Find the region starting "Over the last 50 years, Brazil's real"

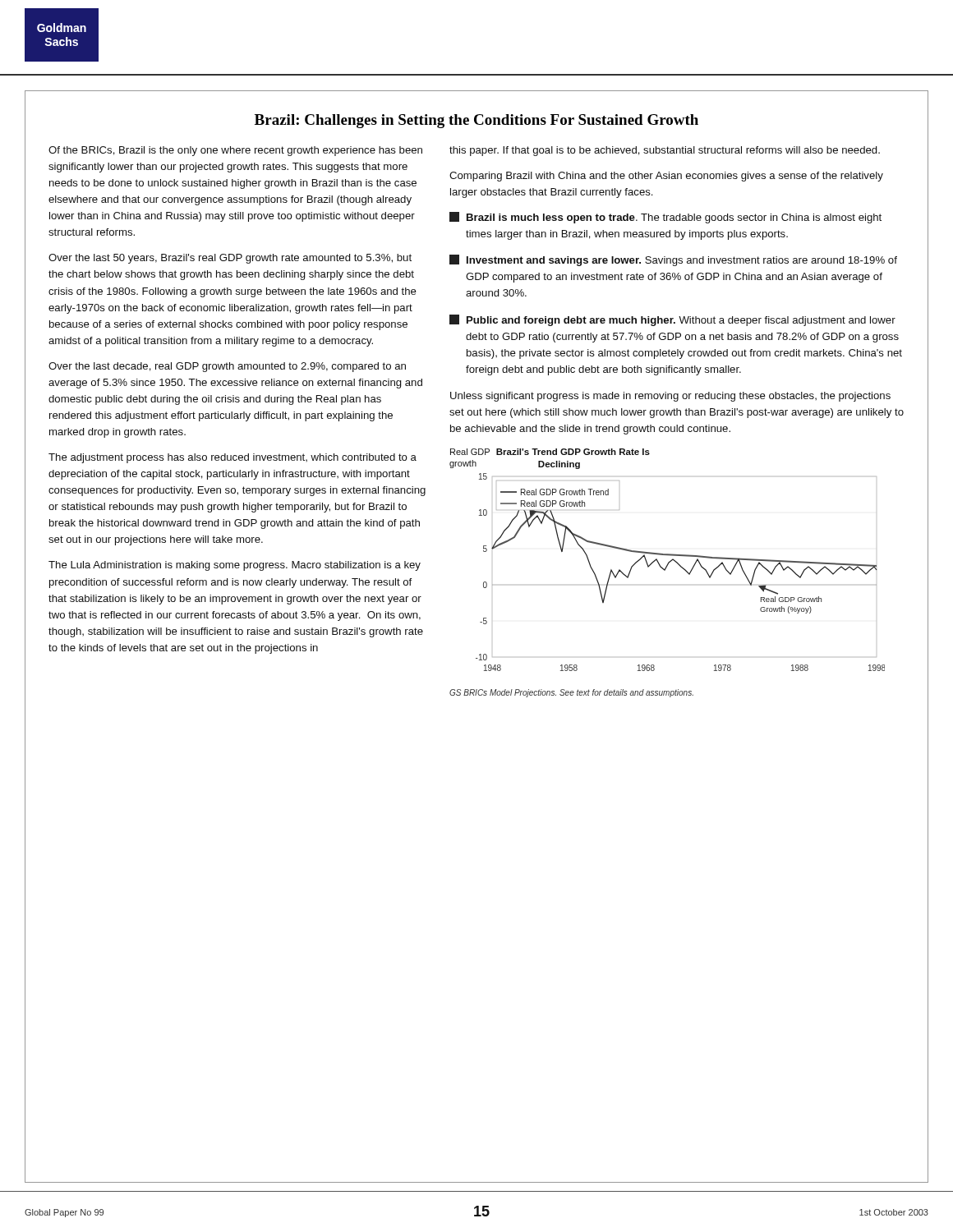232,299
